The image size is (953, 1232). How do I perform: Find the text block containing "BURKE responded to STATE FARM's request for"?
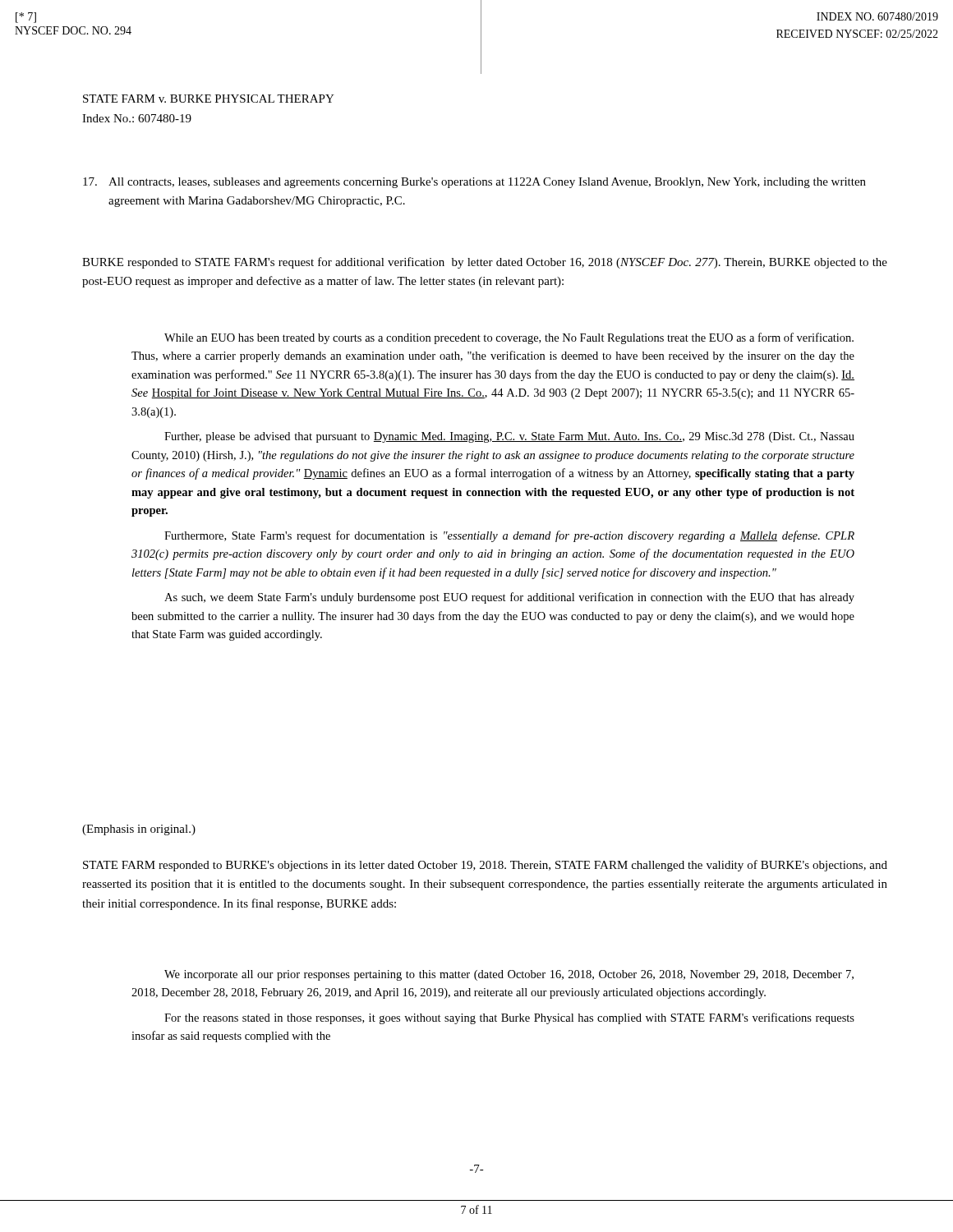(x=485, y=272)
